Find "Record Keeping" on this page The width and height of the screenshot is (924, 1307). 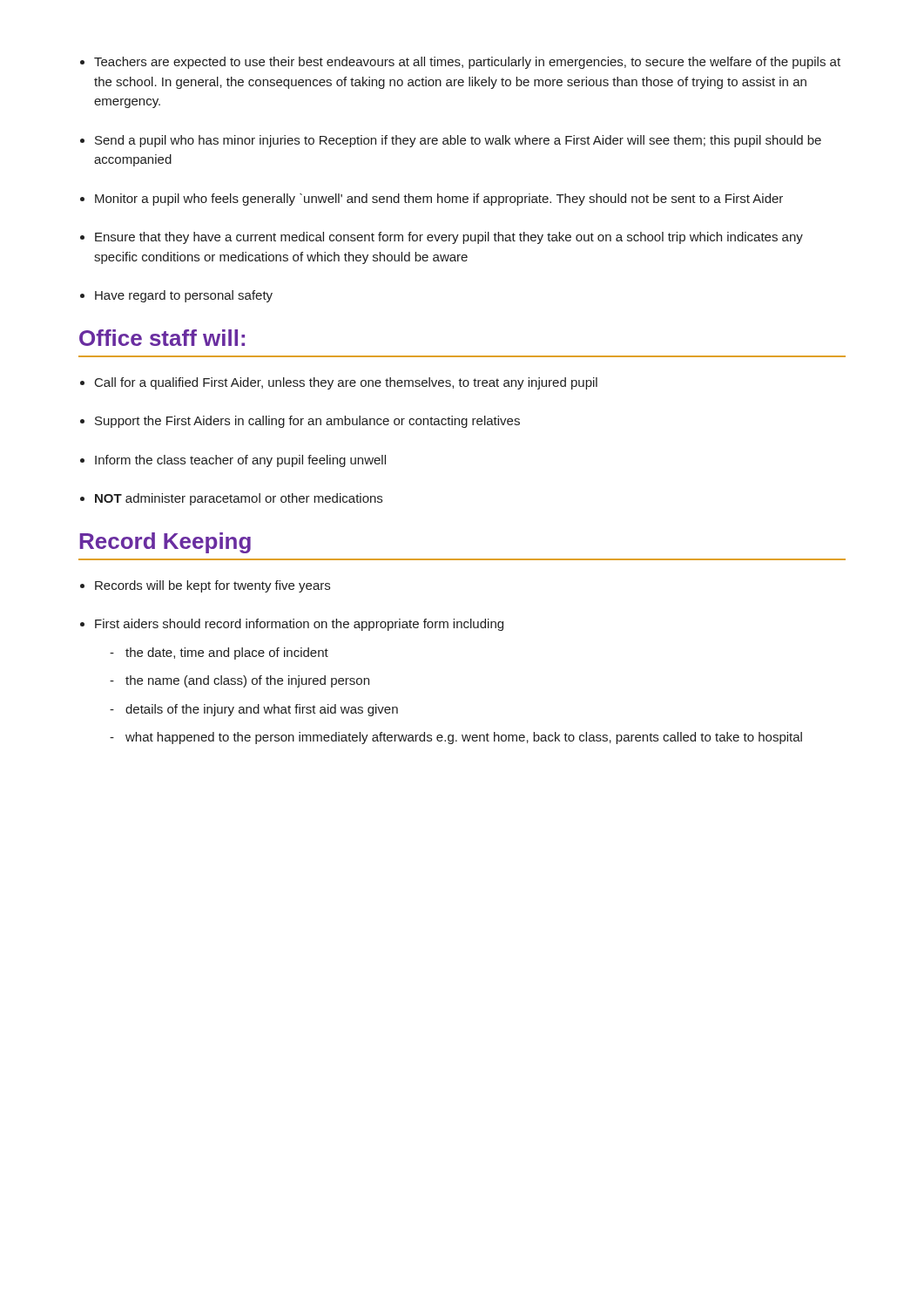click(x=165, y=543)
